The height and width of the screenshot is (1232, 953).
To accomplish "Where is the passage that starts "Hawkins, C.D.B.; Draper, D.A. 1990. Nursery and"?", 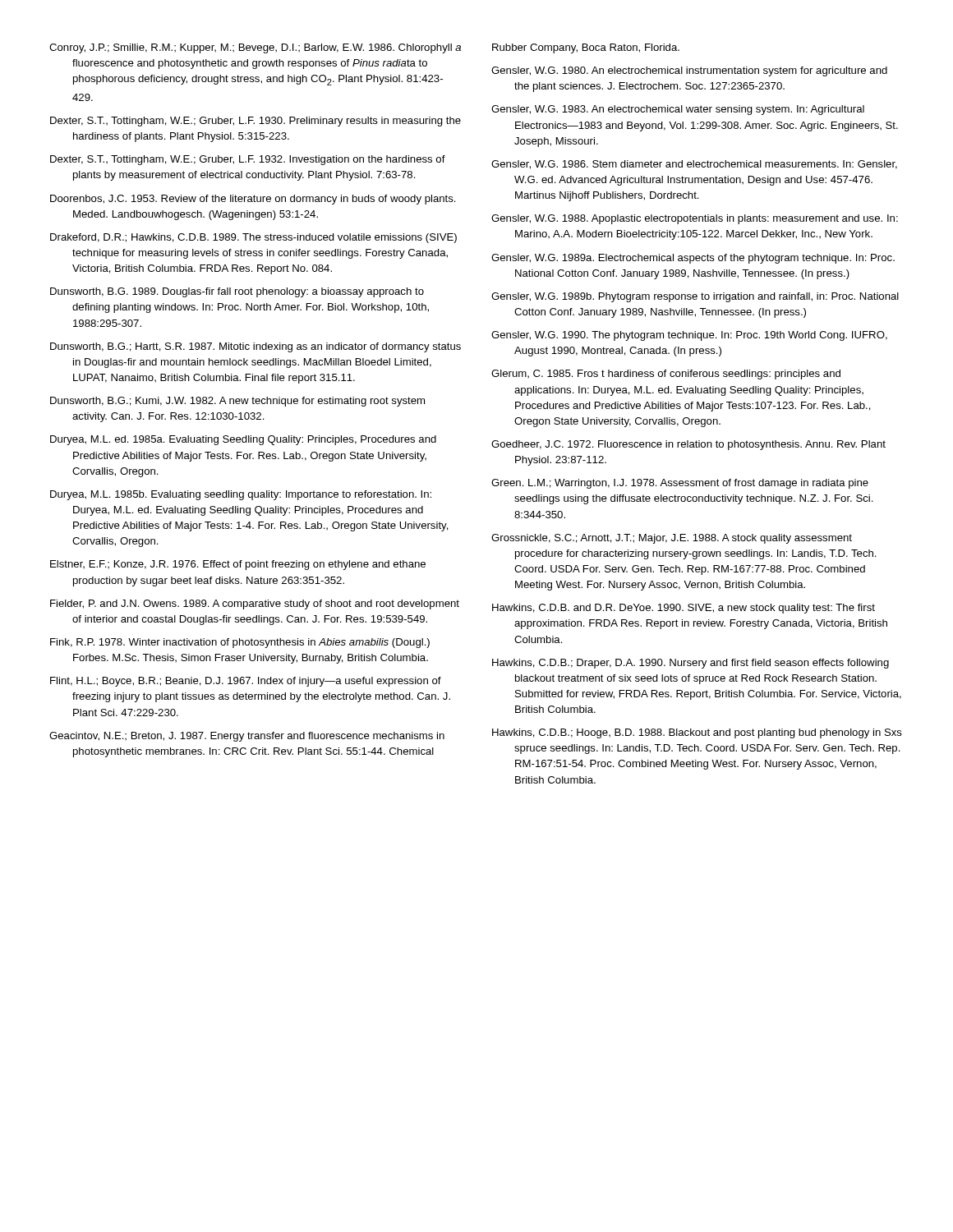I will [x=697, y=686].
